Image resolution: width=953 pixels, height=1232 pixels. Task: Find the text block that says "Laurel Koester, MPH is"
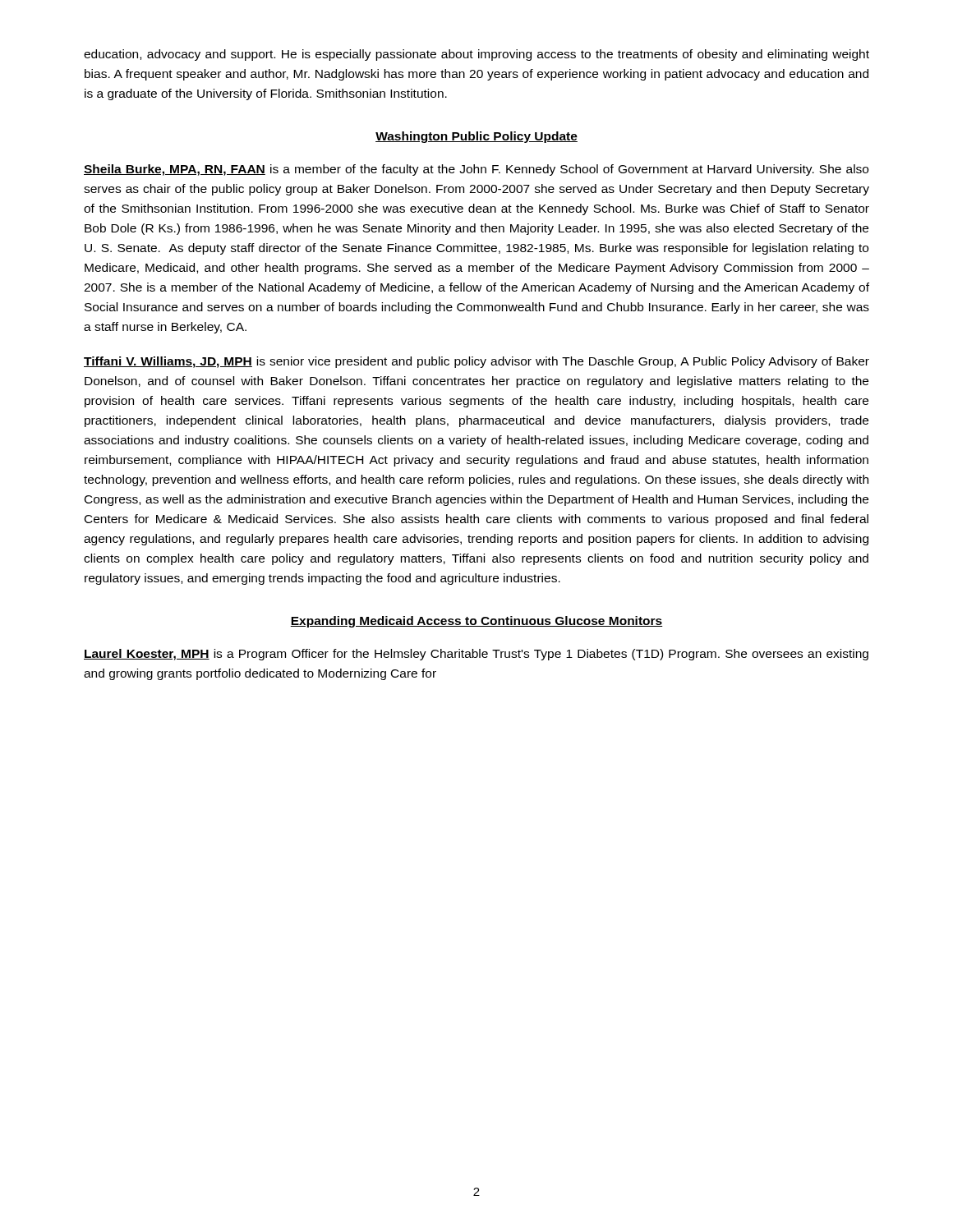476,664
